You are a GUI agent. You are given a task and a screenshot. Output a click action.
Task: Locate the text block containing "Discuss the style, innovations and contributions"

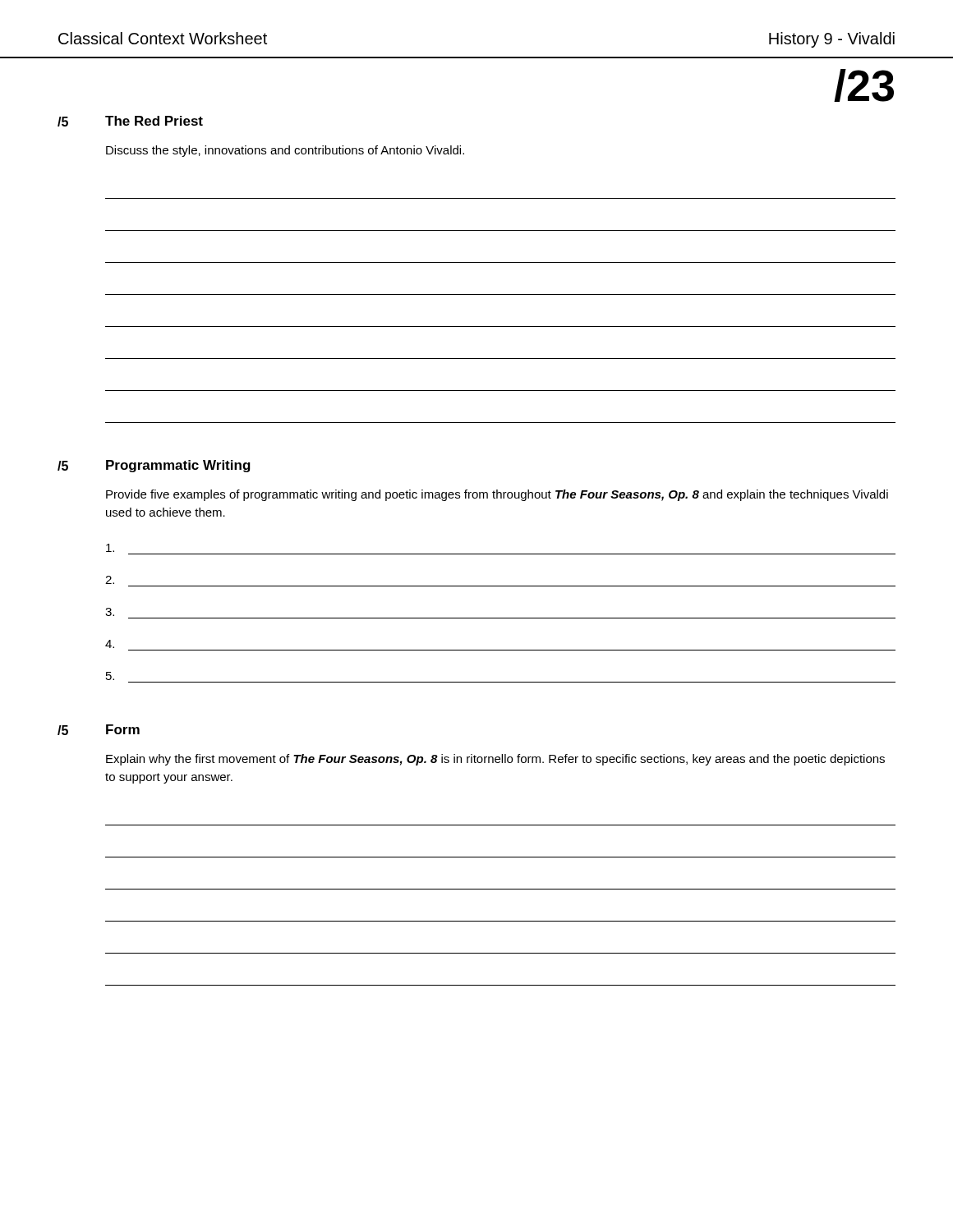point(285,150)
